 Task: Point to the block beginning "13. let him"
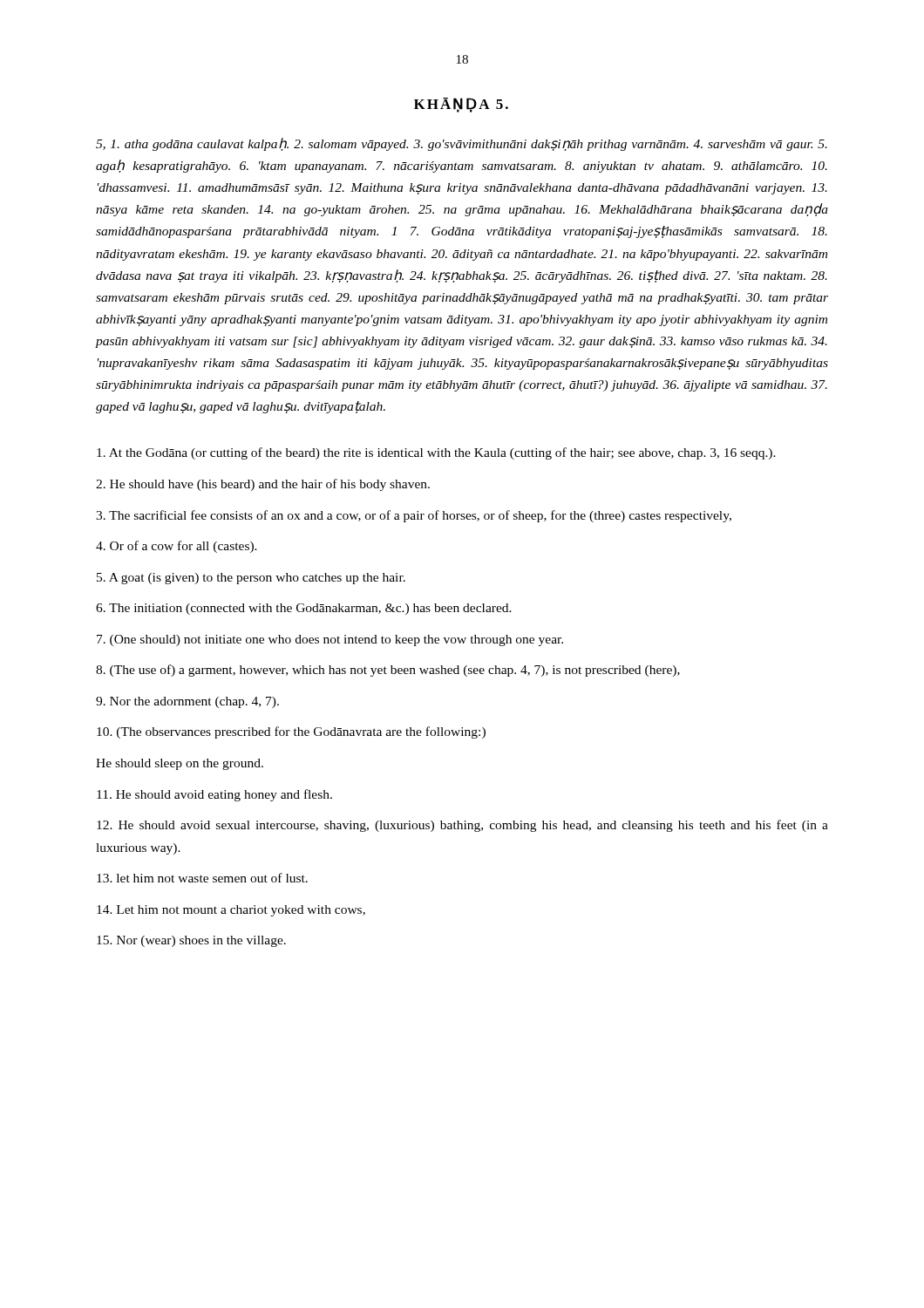tap(202, 878)
